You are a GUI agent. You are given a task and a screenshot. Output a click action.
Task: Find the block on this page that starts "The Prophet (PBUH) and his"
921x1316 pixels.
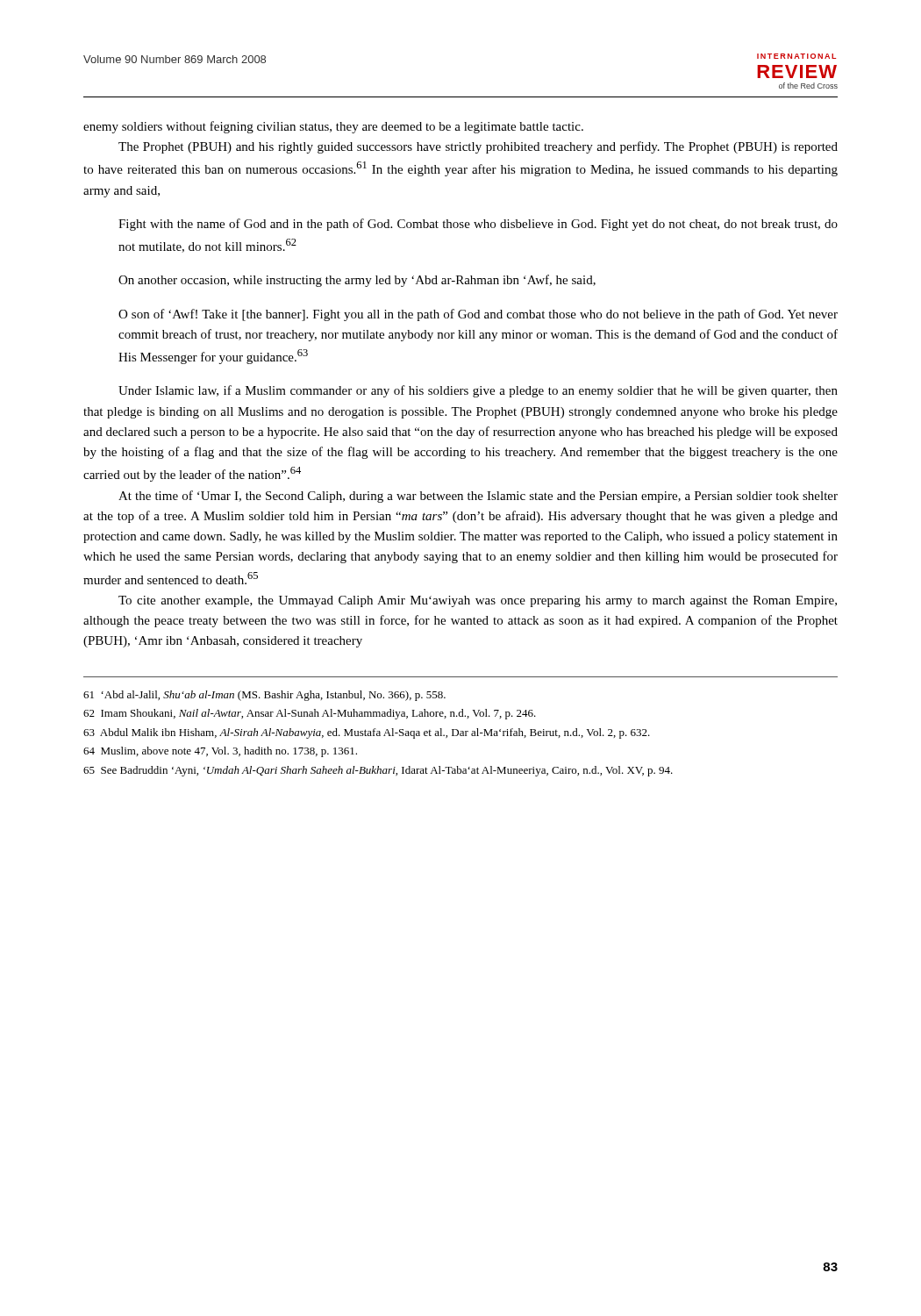[x=460, y=169]
